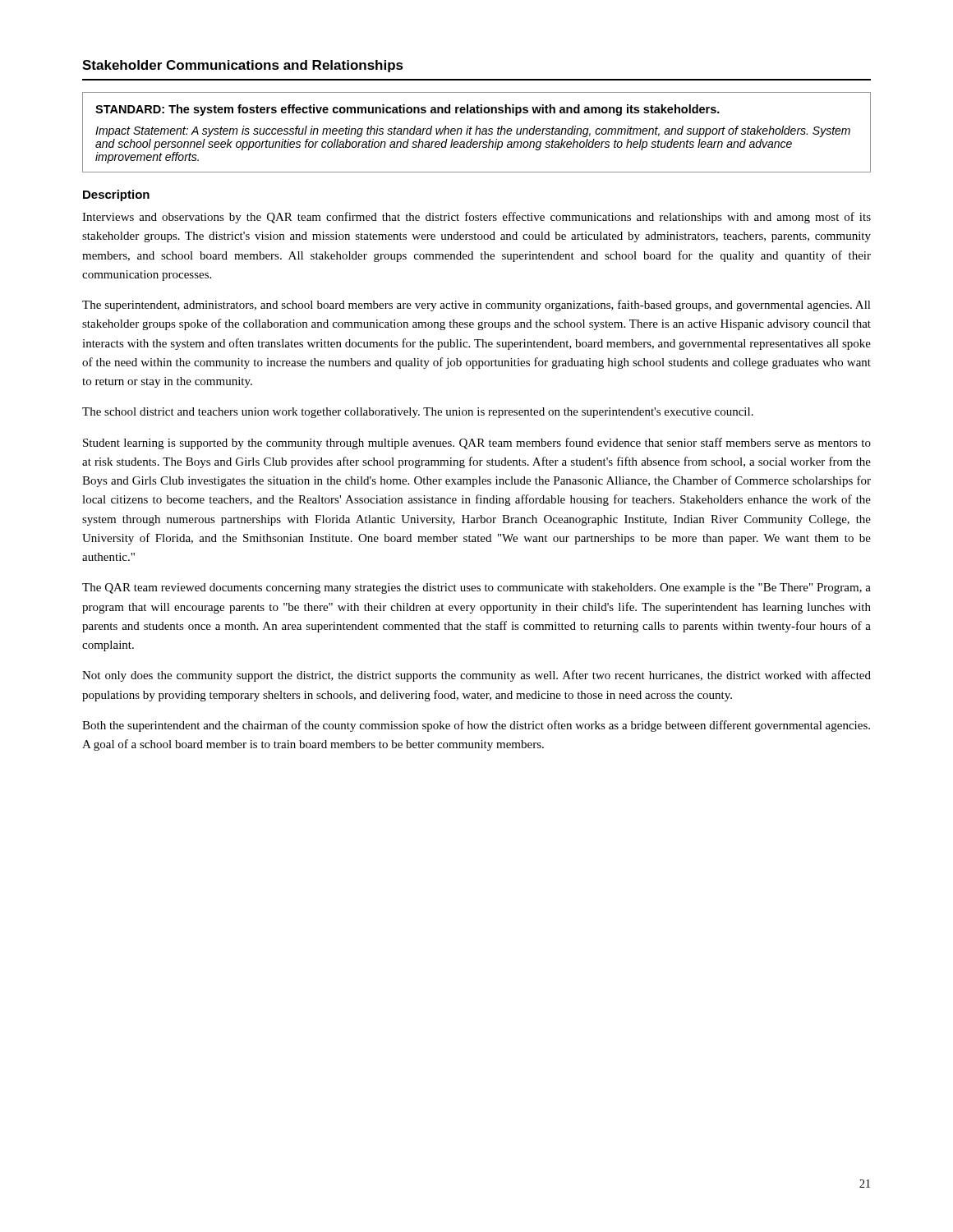Find the block on this page that starts "Both the superintendent and the chairman"
953x1232 pixels.
(476, 735)
